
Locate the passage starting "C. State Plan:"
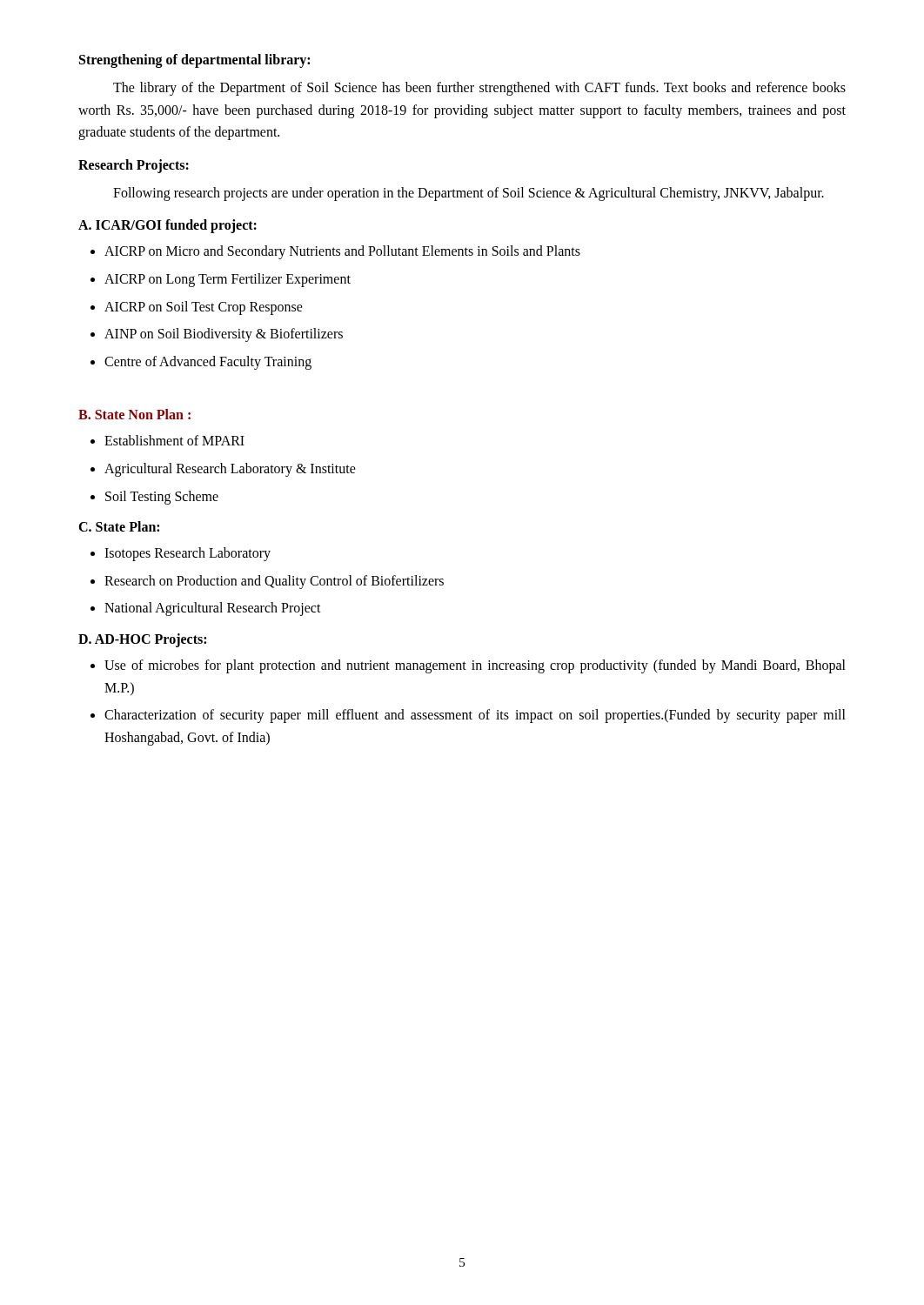pyautogui.click(x=119, y=527)
